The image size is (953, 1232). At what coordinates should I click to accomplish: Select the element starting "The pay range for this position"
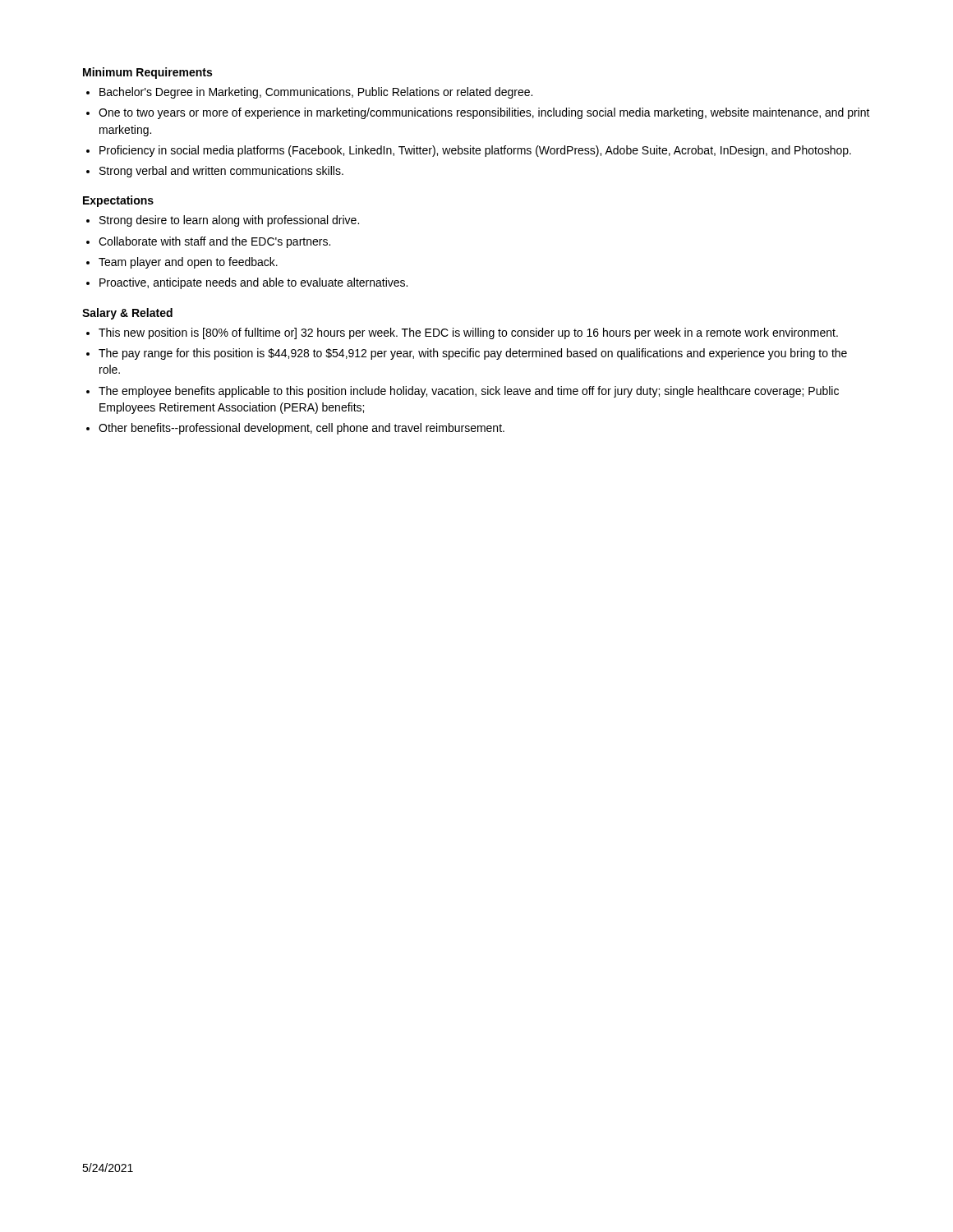(485, 362)
